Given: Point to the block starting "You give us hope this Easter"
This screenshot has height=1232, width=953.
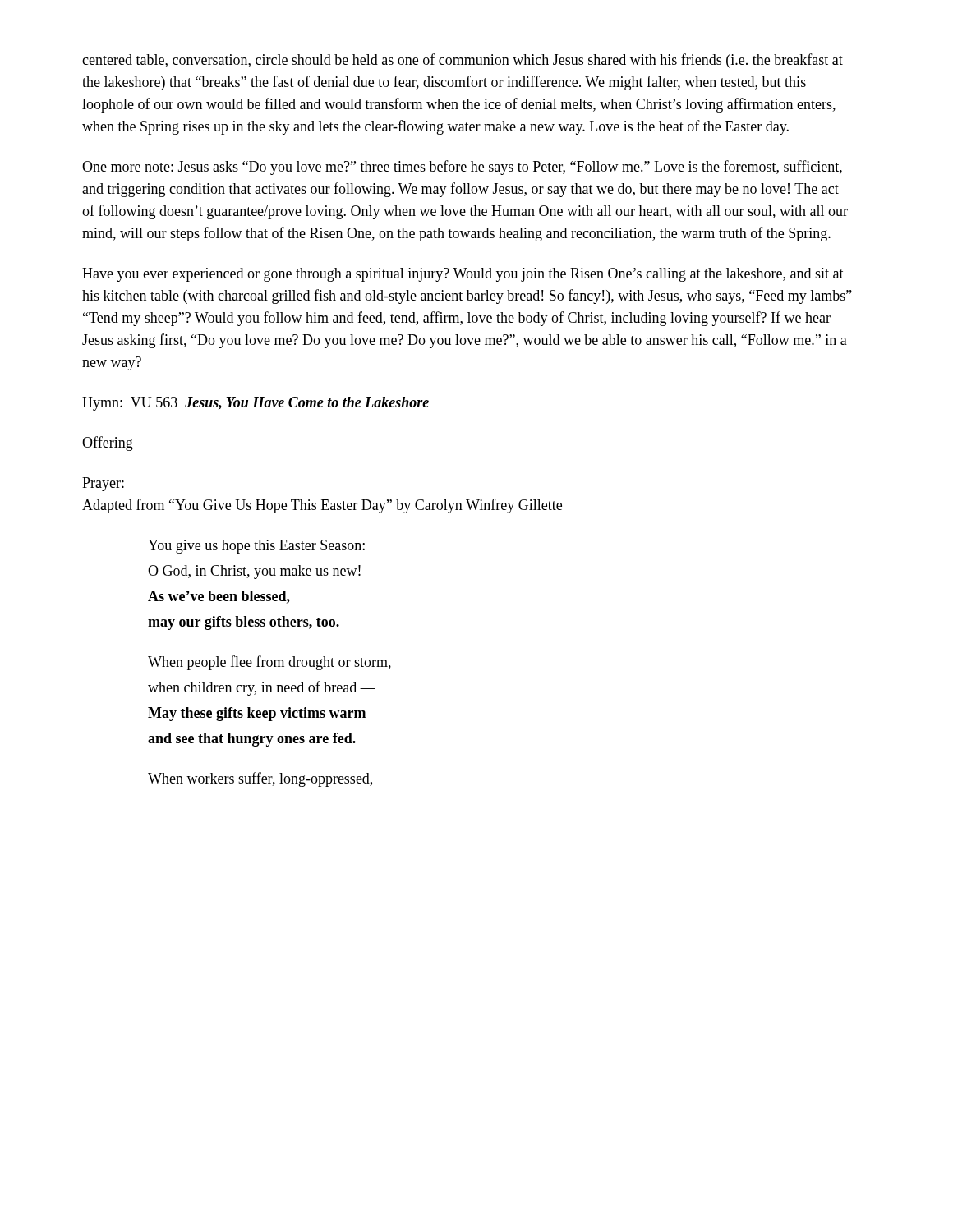Looking at the screenshot, I should click(256, 547).
